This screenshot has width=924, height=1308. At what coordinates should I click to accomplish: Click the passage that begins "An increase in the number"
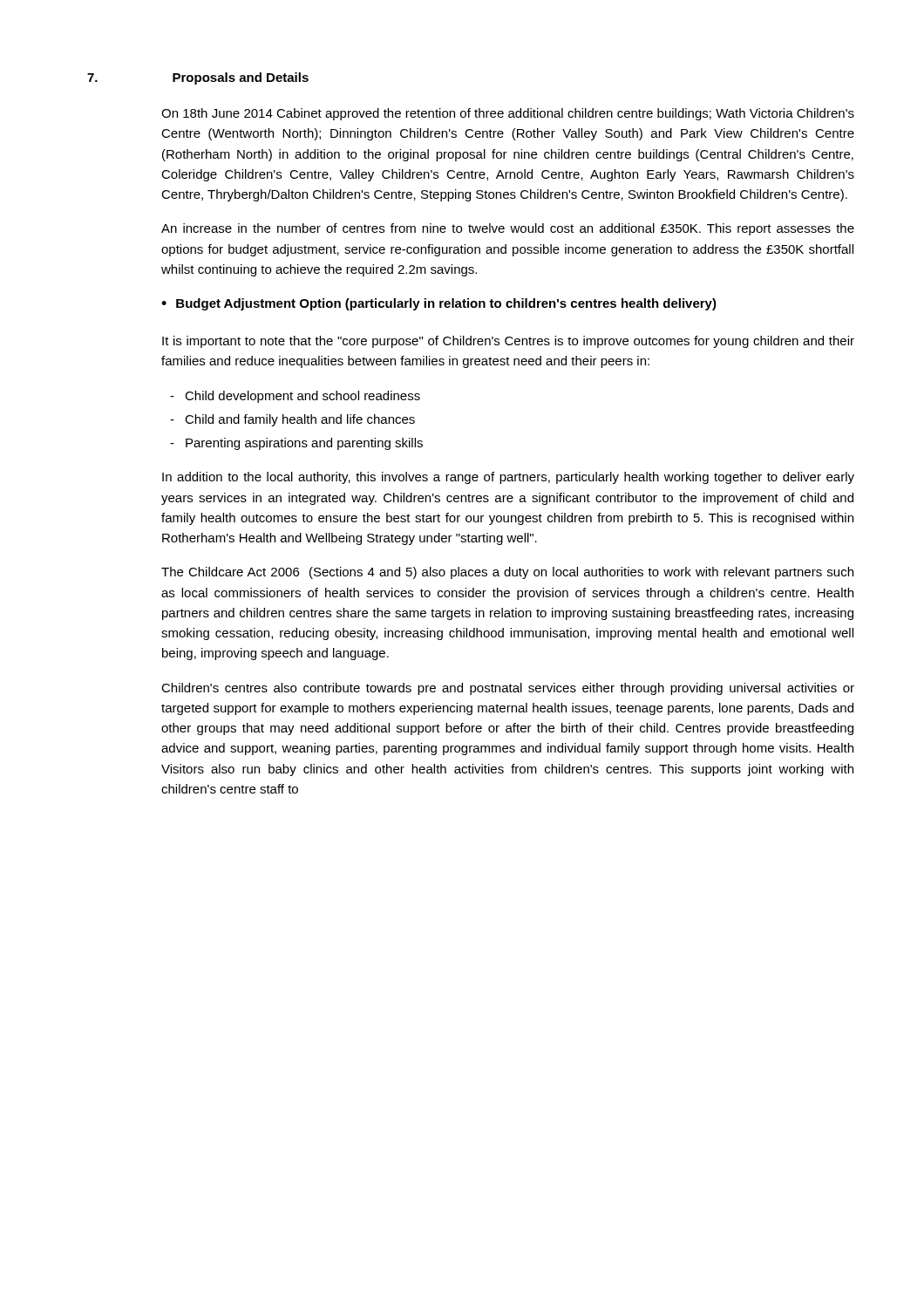508,249
